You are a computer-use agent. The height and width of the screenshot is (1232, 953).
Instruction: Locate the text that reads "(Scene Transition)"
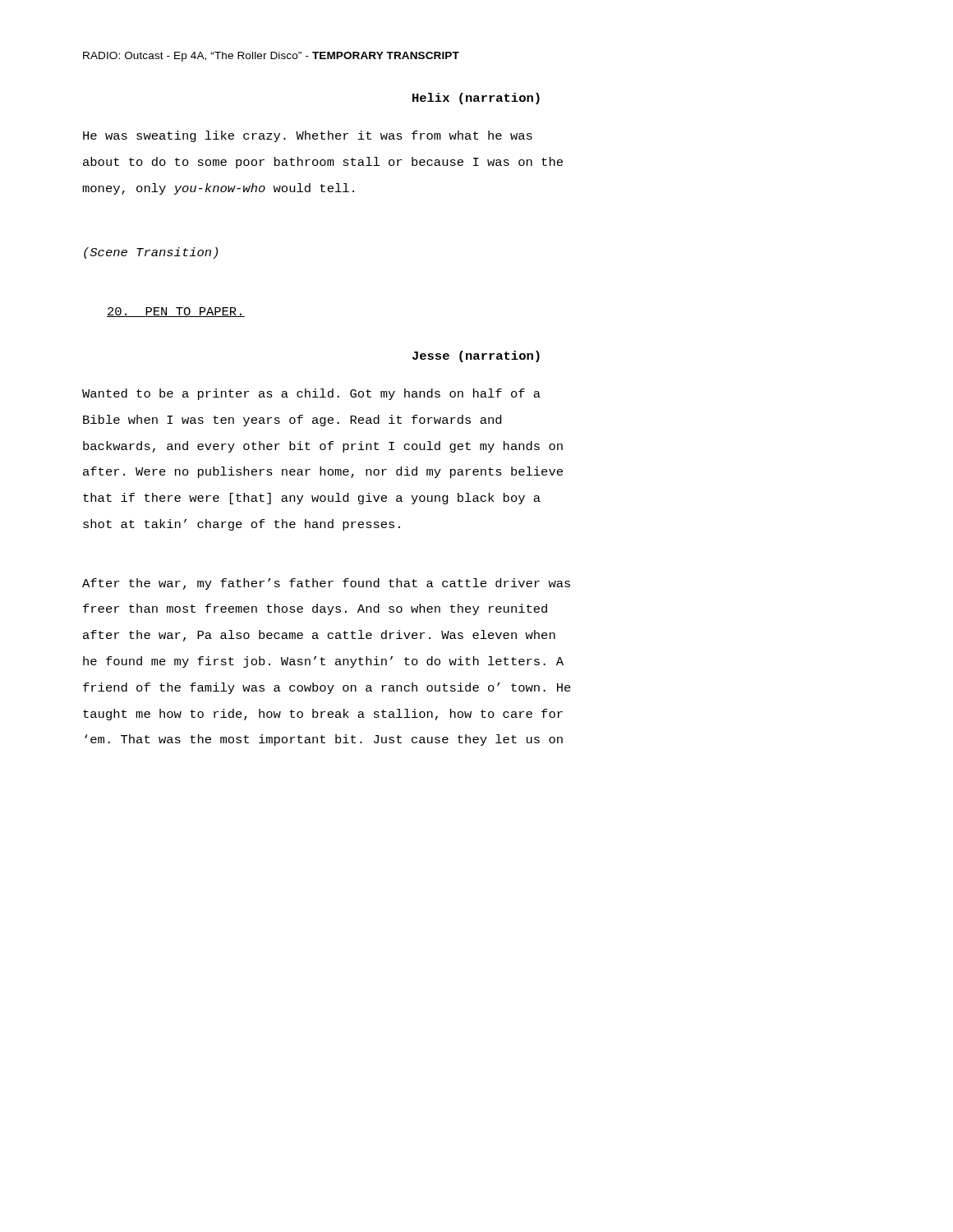(x=151, y=253)
